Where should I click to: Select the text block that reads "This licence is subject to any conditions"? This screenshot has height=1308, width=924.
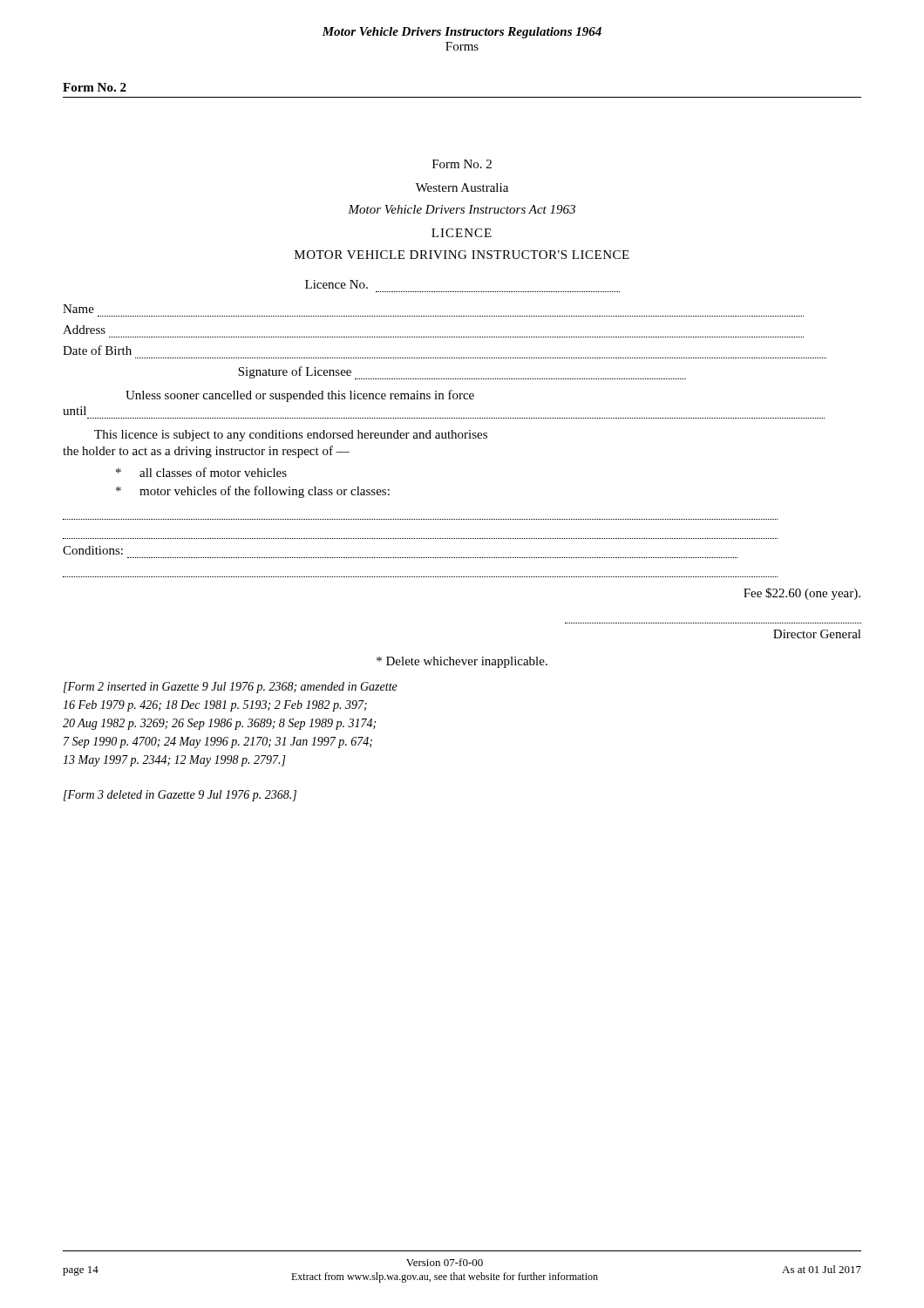coord(291,434)
